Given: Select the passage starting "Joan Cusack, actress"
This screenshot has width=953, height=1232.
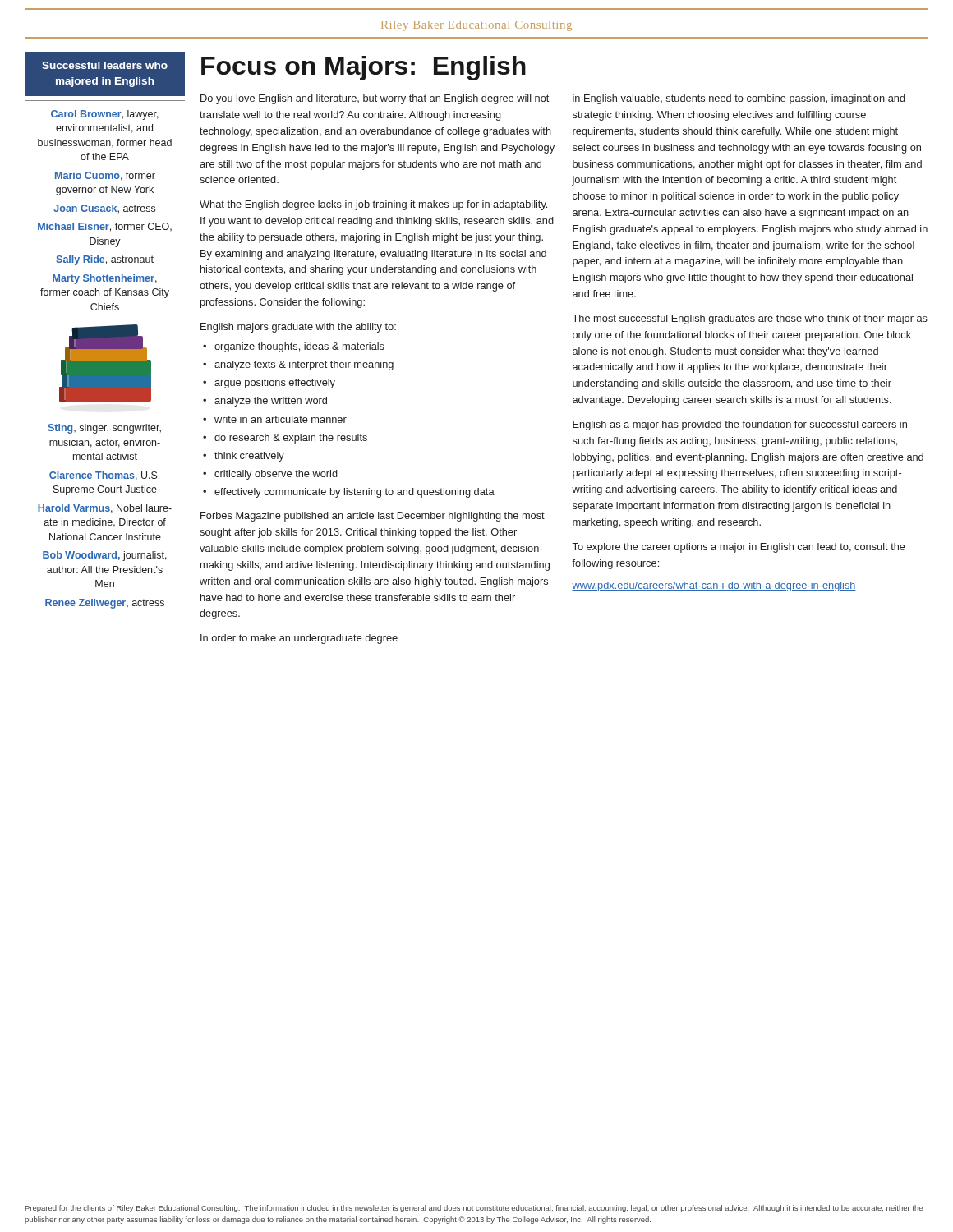Looking at the screenshot, I should 105,208.
